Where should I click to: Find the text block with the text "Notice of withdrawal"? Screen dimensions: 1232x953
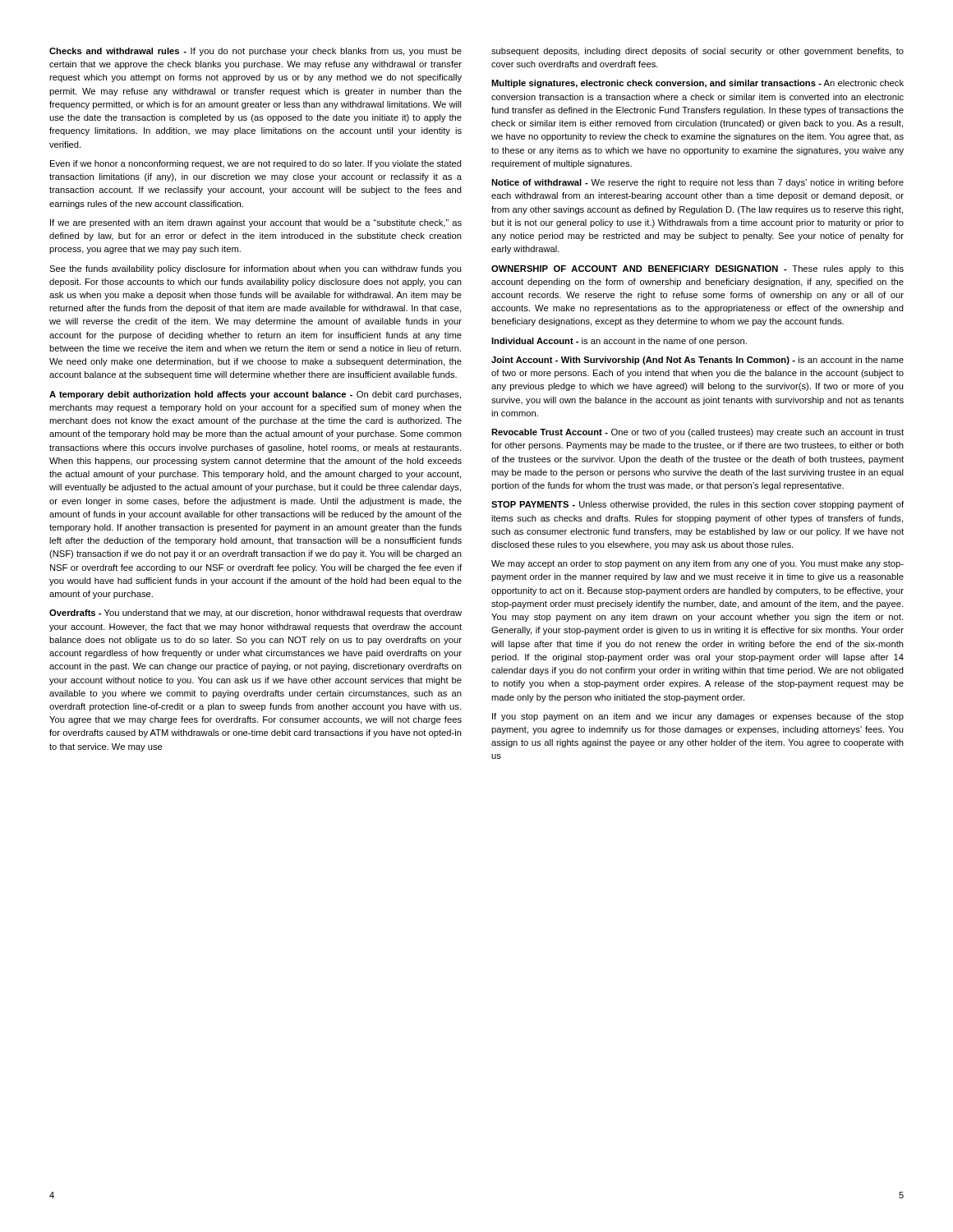(698, 216)
